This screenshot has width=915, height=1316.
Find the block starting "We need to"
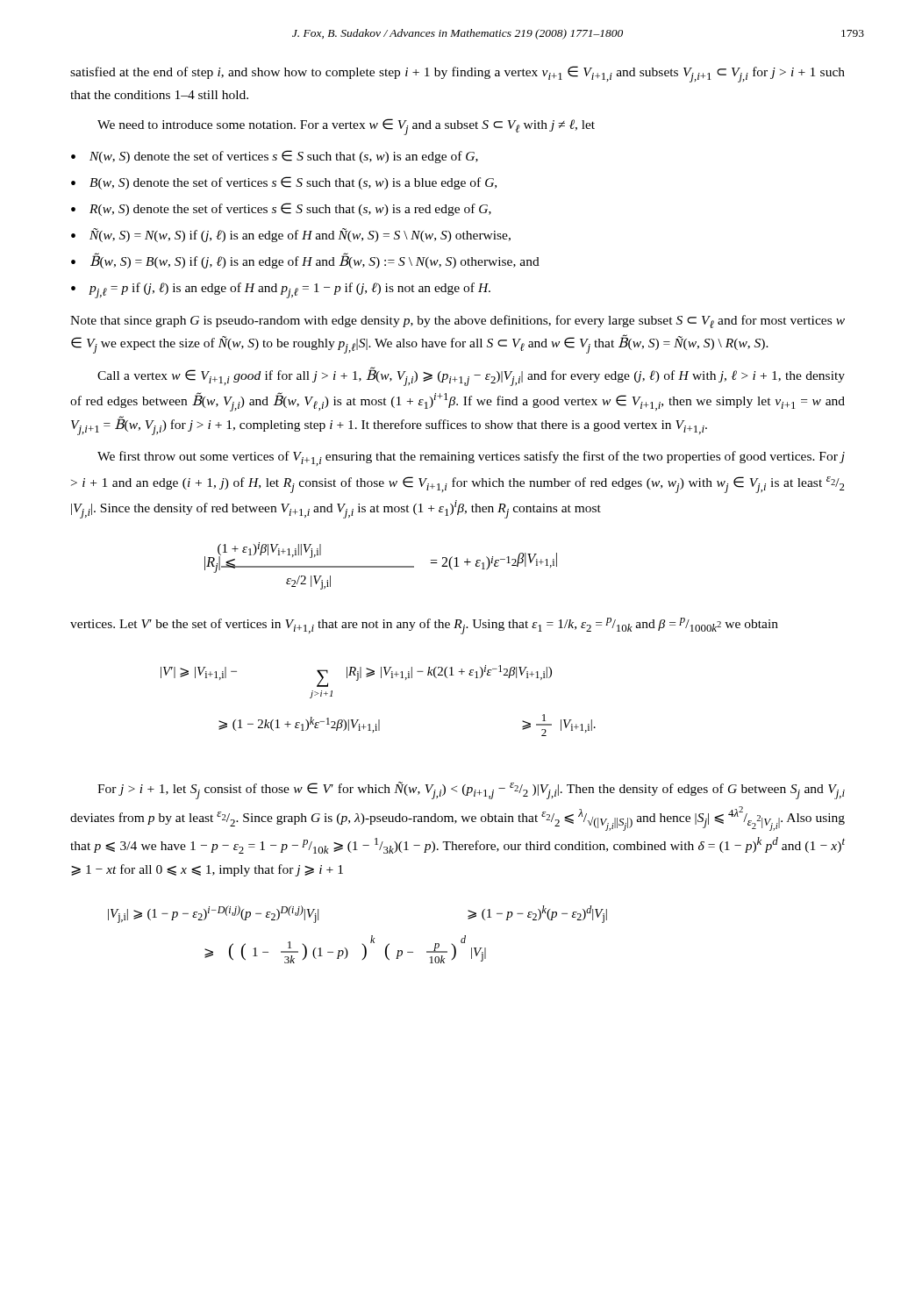[x=458, y=125]
